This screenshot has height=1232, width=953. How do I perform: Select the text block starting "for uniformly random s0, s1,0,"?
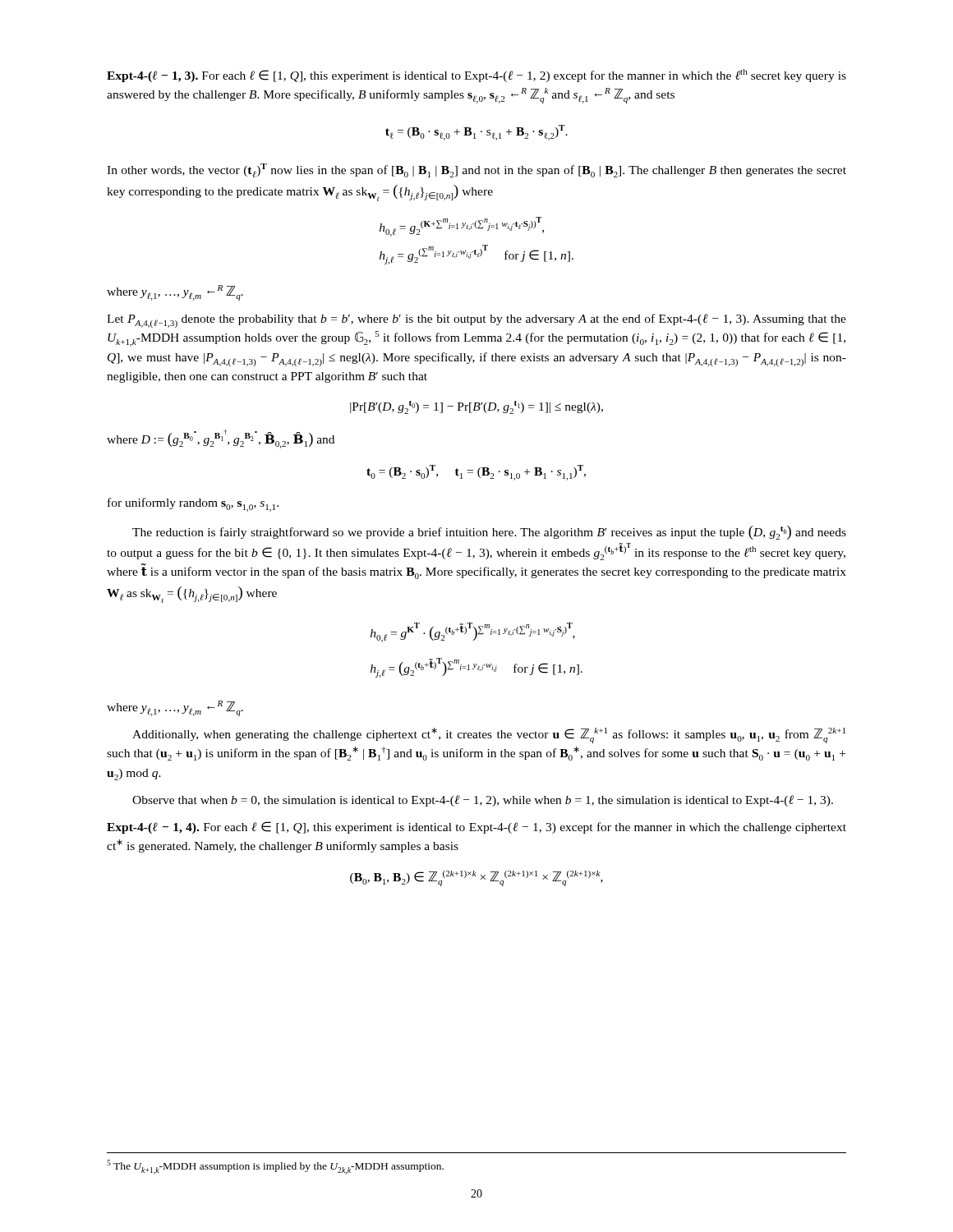click(x=193, y=503)
